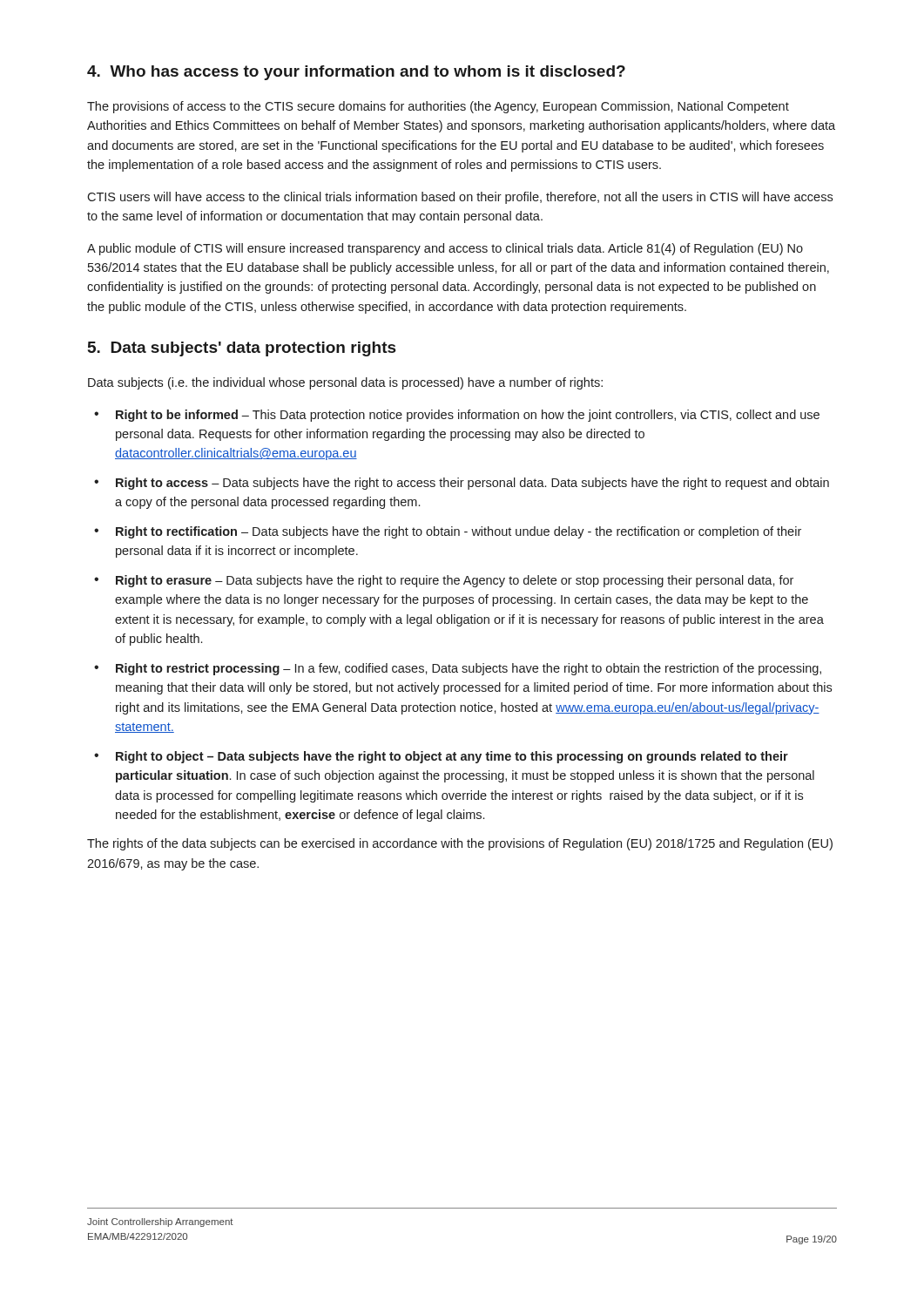Image resolution: width=924 pixels, height=1307 pixels.
Task: Locate the list item that reads "• Right to access – Data"
Action: point(465,493)
